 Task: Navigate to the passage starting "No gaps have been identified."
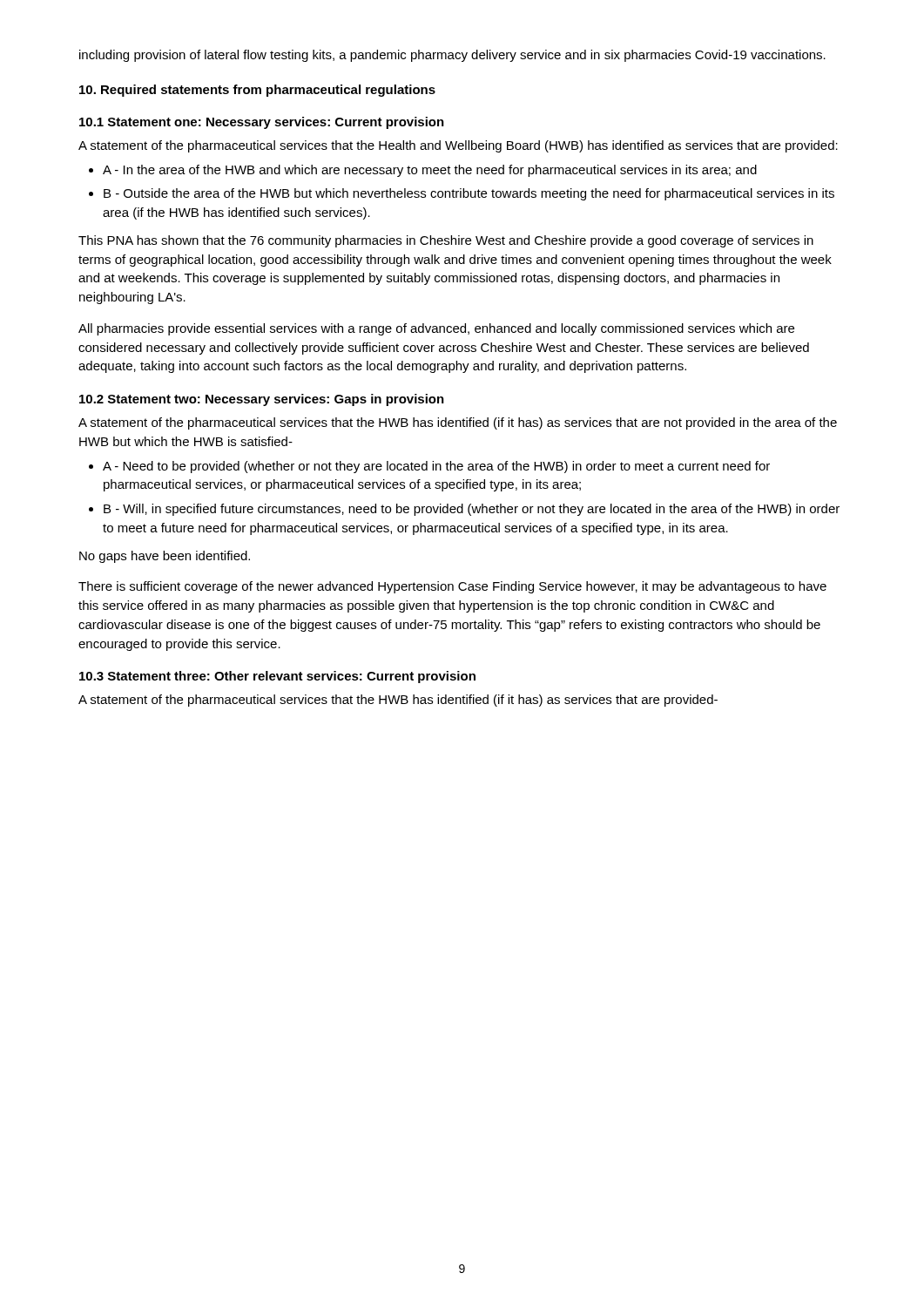[165, 555]
